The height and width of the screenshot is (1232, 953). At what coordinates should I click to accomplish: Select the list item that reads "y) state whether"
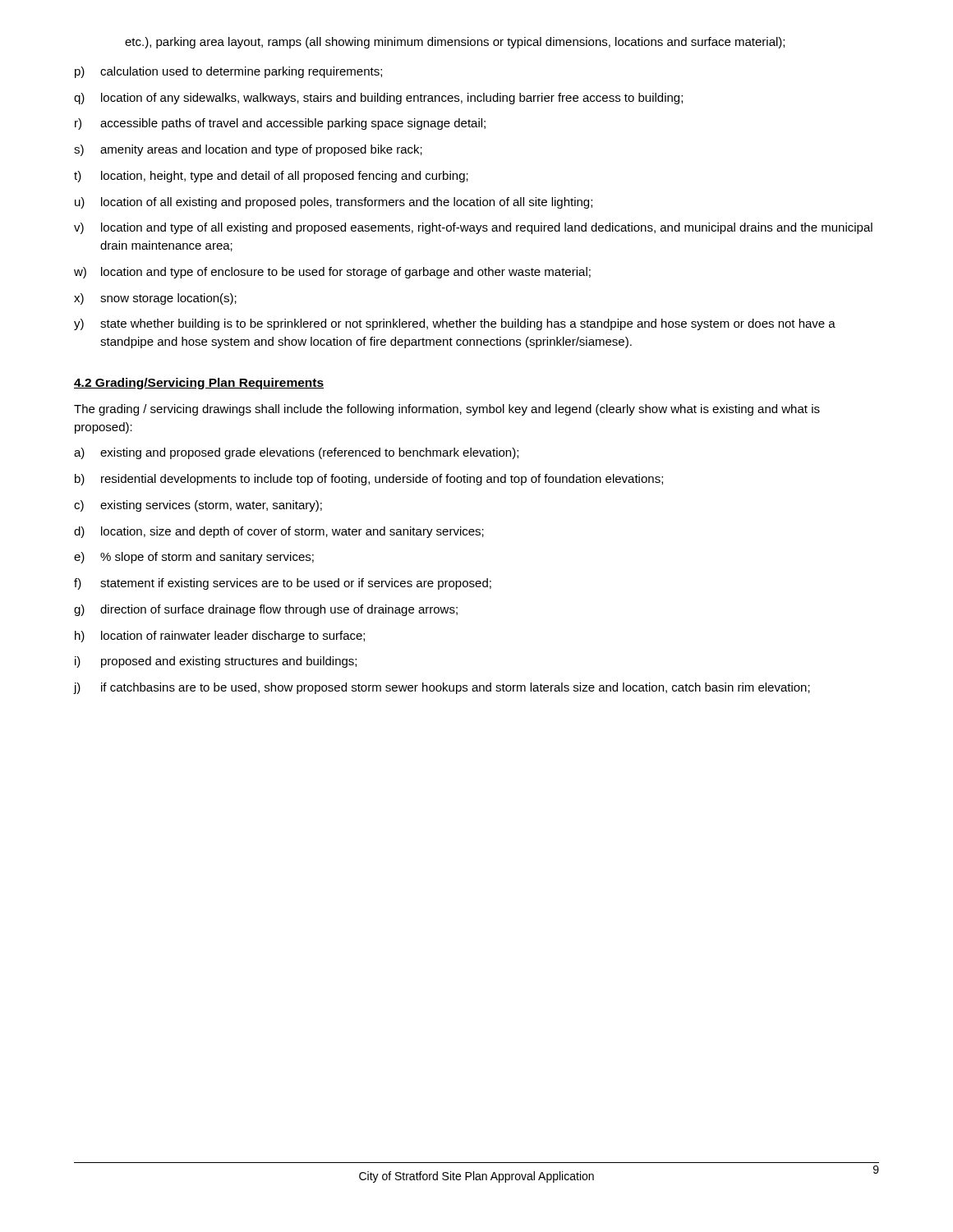[x=476, y=333]
